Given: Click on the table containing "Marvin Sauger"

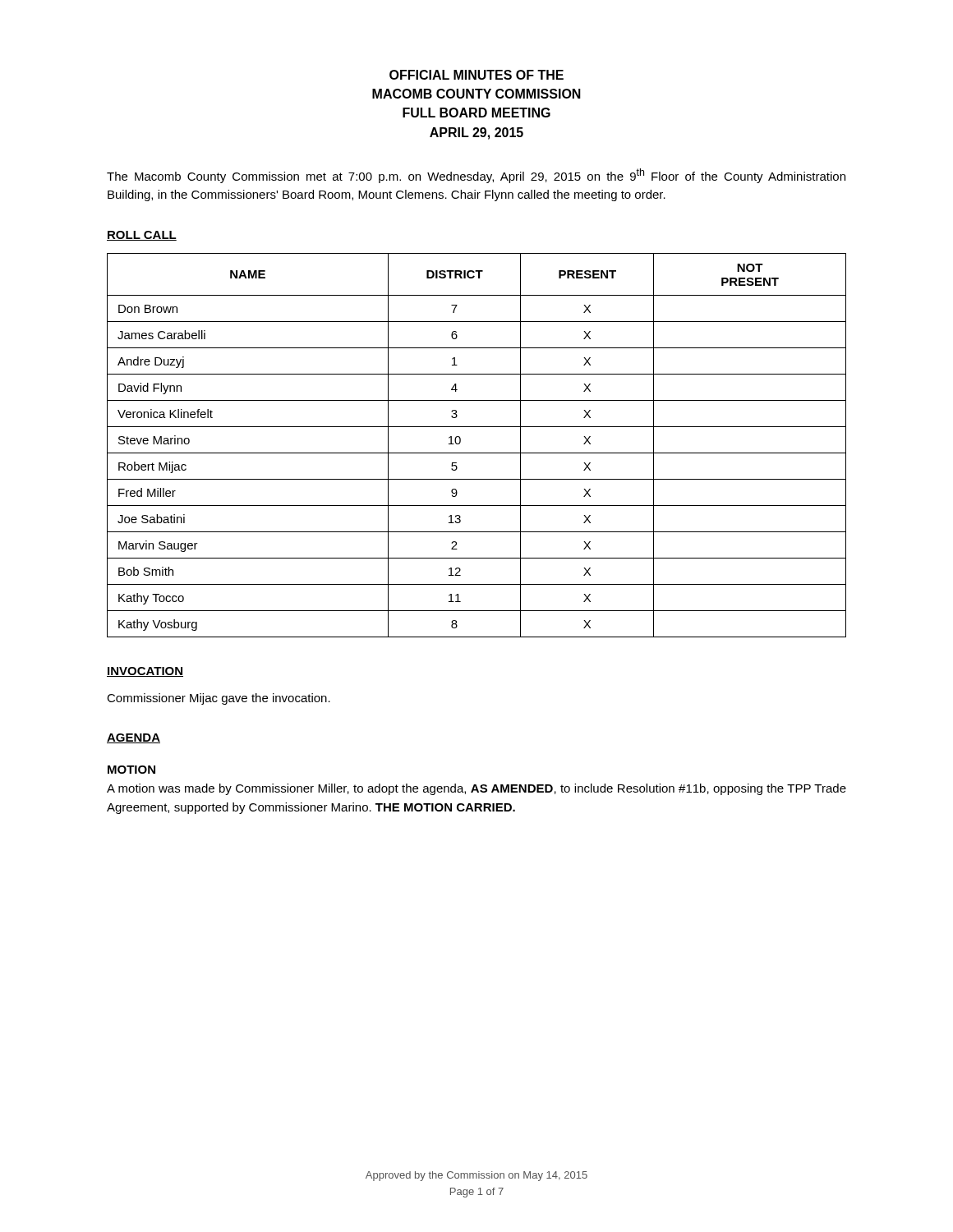Looking at the screenshot, I should [476, 445].
